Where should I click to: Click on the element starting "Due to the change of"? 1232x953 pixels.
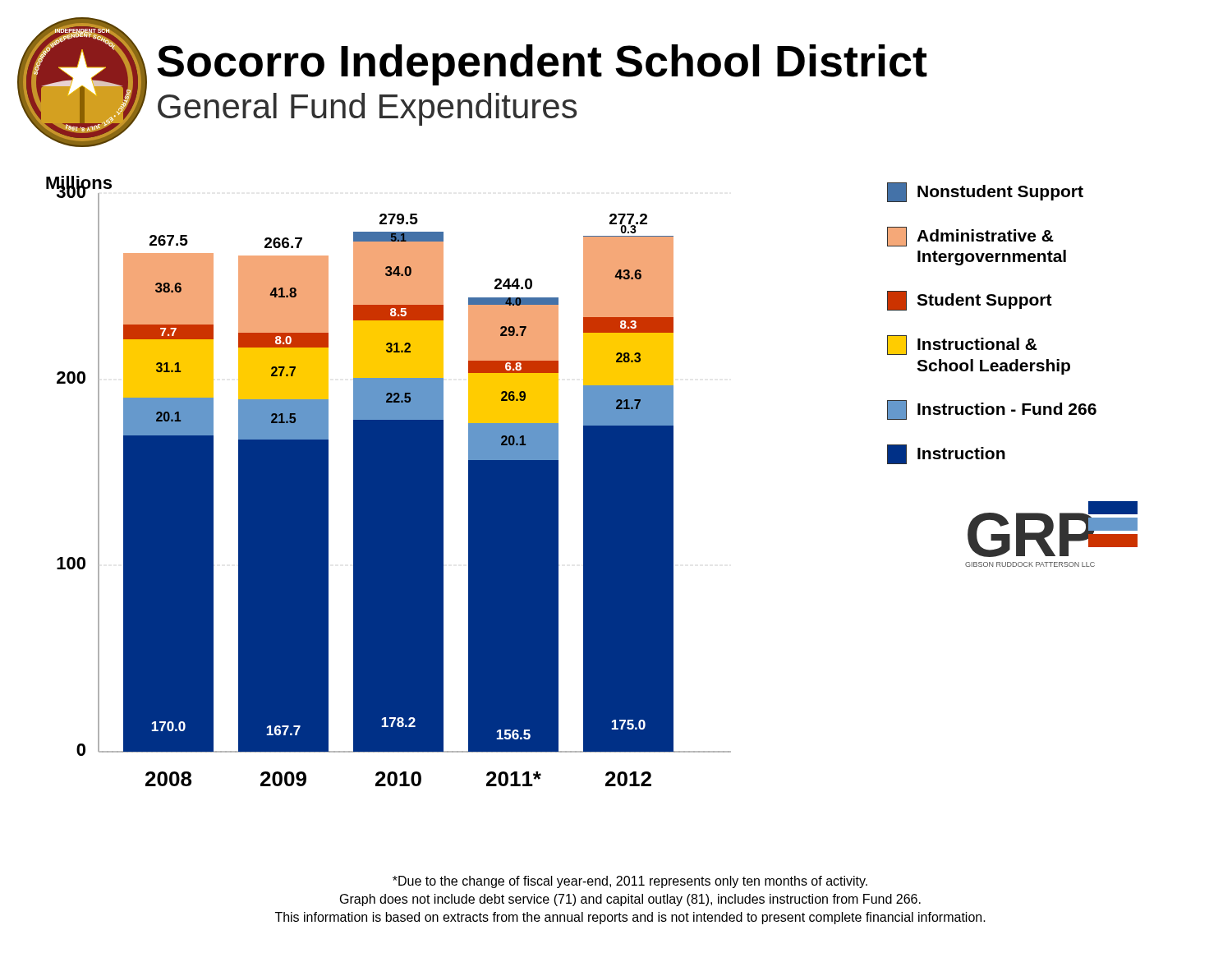[x=630, y=900]
